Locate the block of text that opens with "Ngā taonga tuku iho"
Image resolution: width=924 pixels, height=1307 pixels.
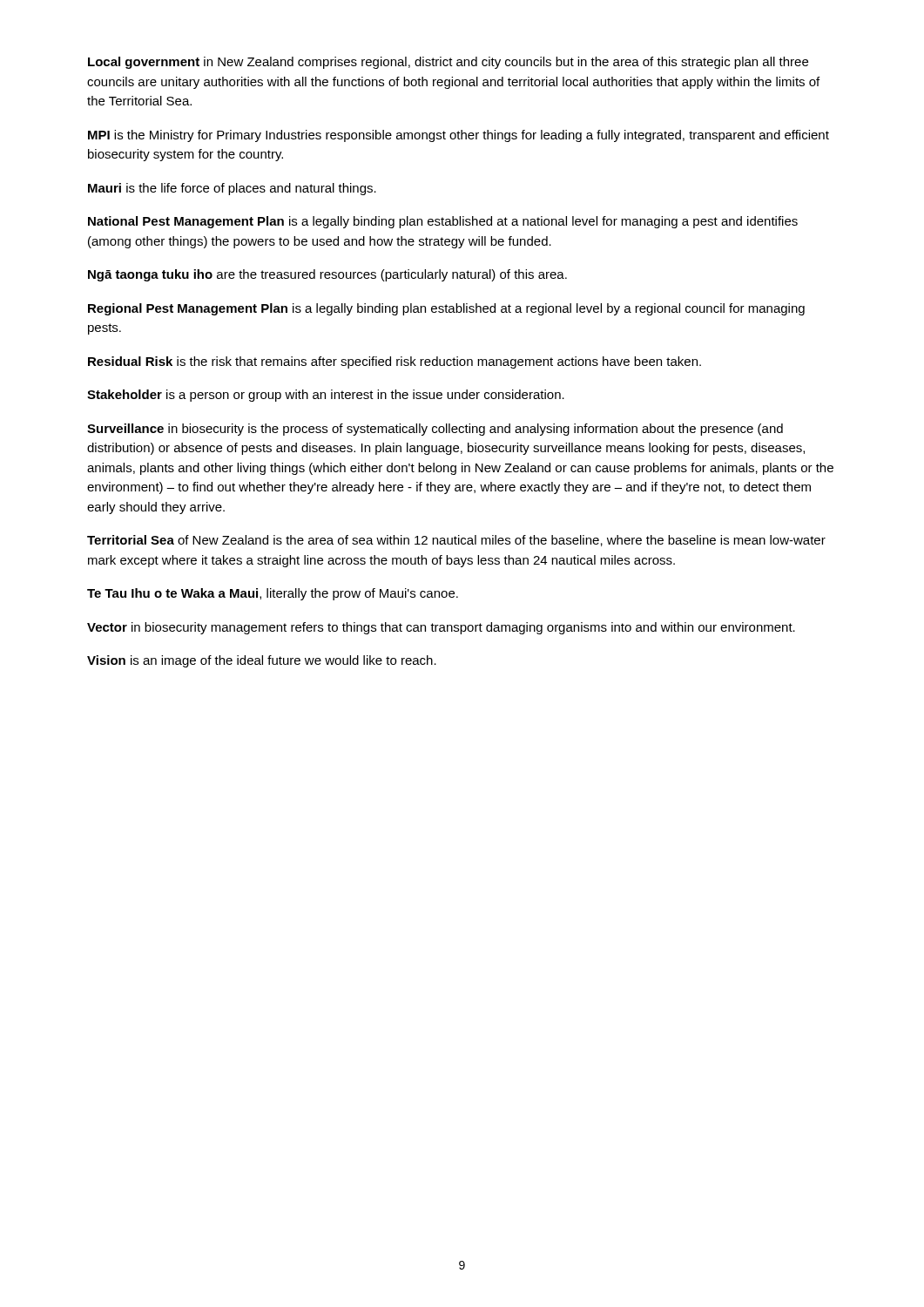click(x=327, y=274)
